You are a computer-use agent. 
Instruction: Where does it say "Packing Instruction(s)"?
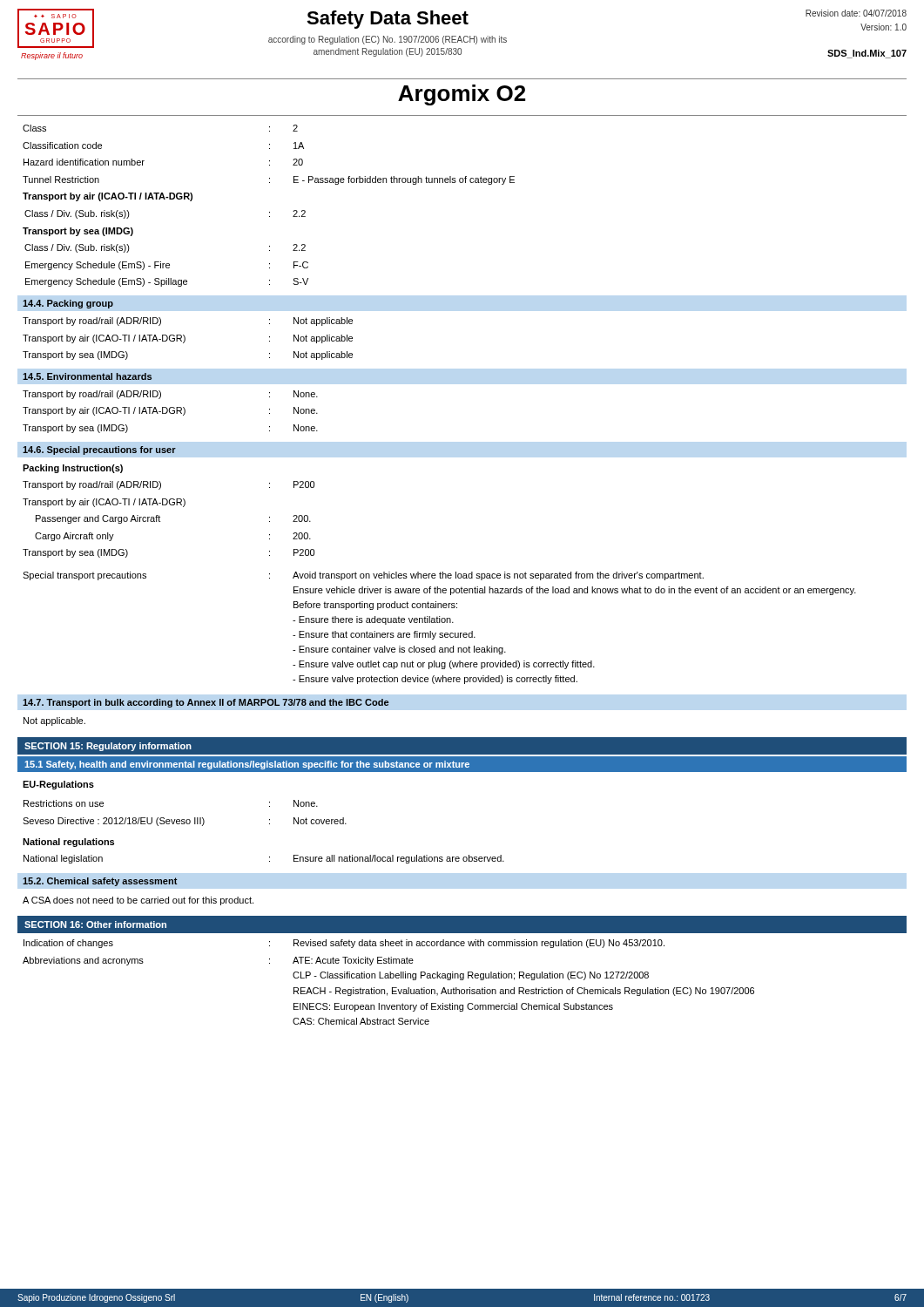(73, 468)
